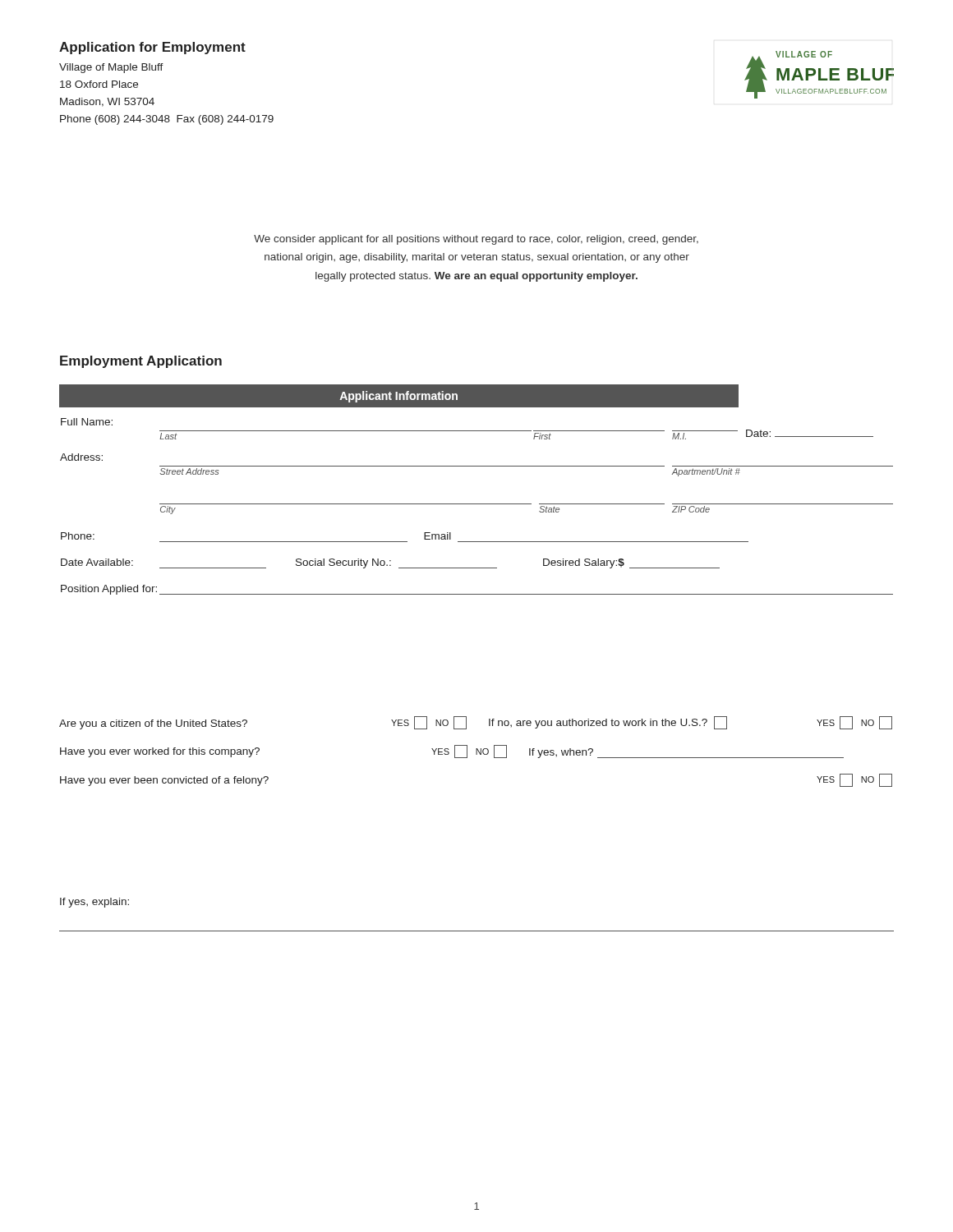
Task: Find the text block that reads "Are you a citizen of the United"
Action: [476, 723]
